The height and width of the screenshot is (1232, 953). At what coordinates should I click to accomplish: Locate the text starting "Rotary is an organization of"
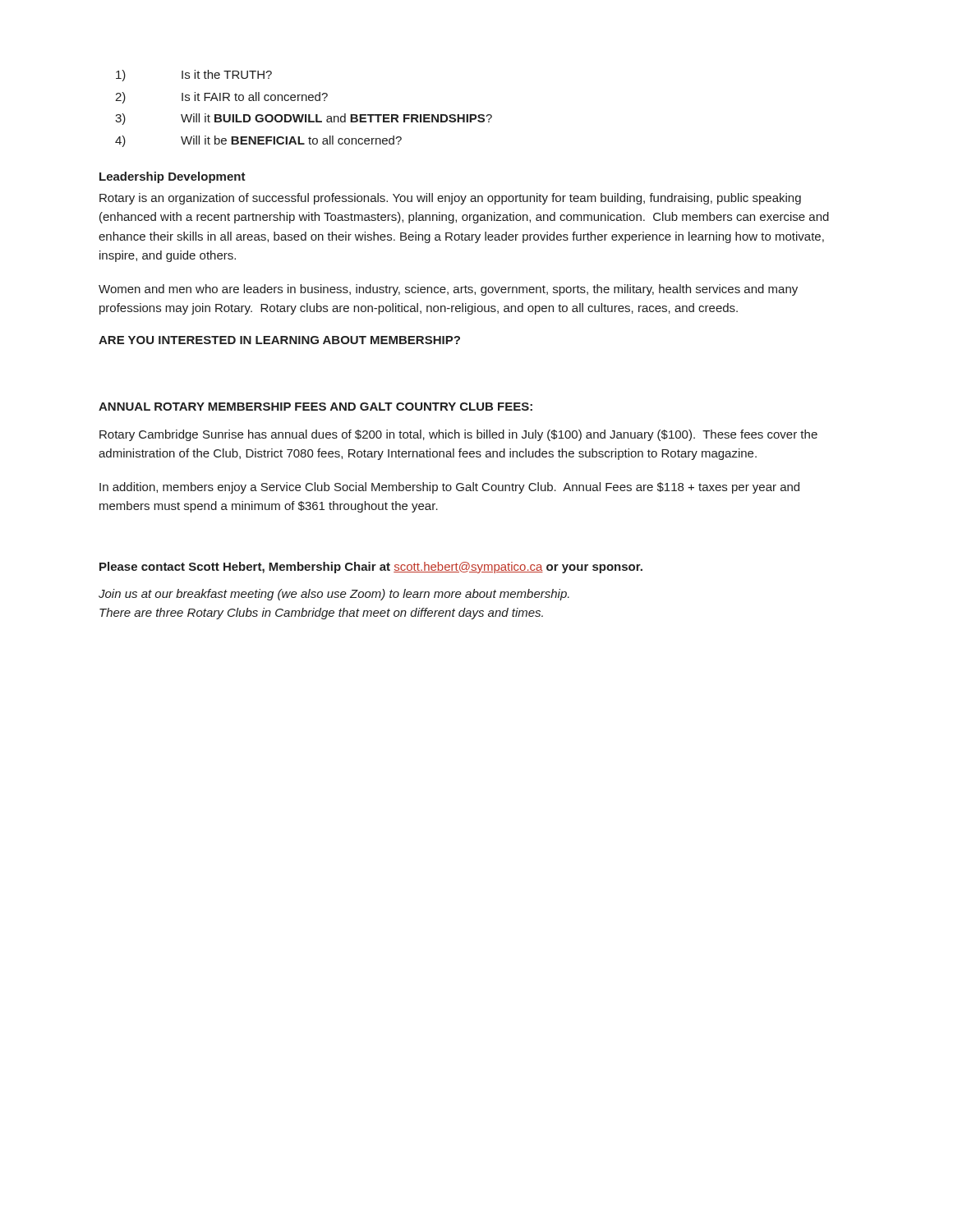[464, 226]
